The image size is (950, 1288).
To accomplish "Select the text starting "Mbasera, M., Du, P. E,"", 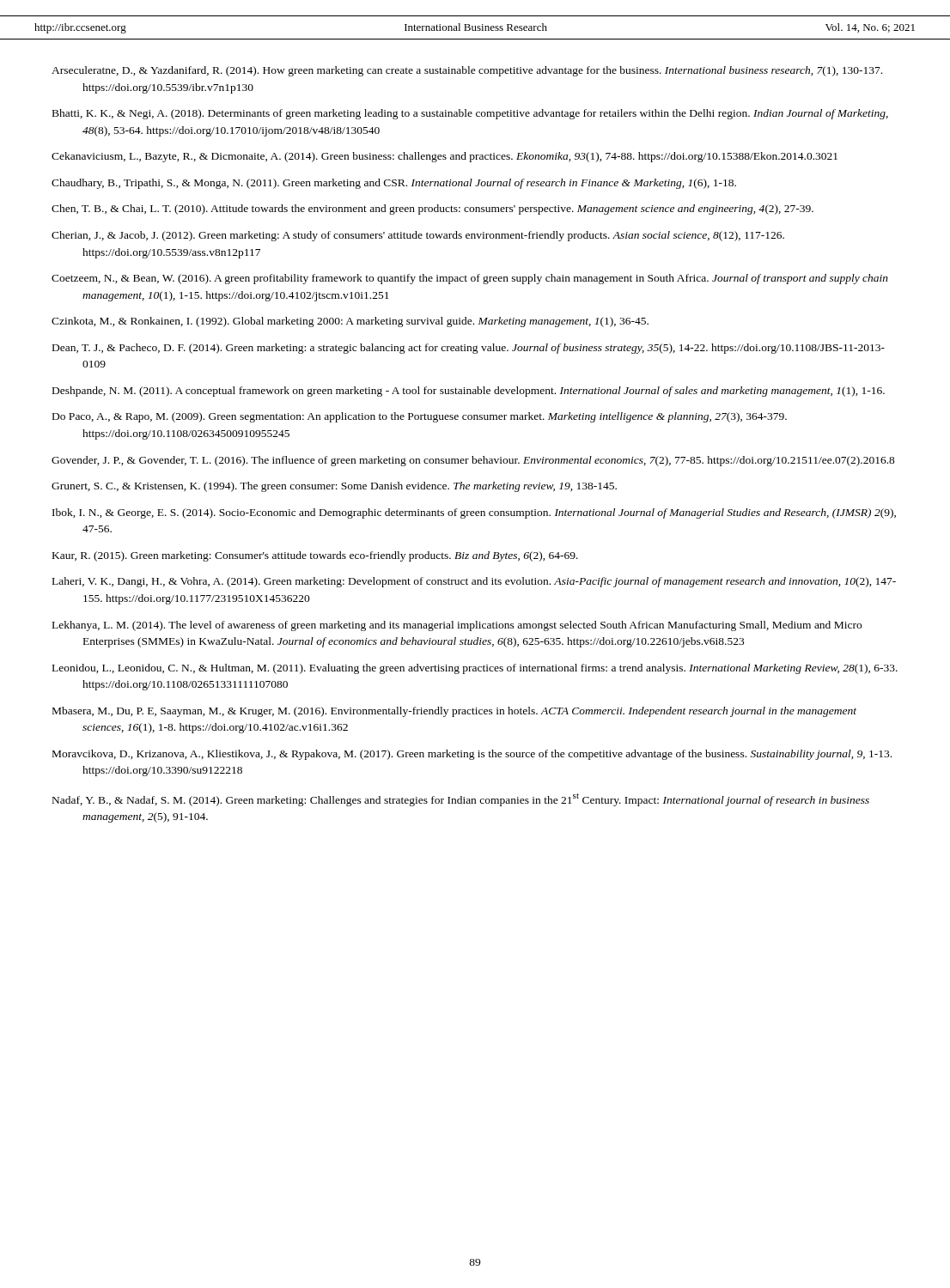I will [454, 719].
